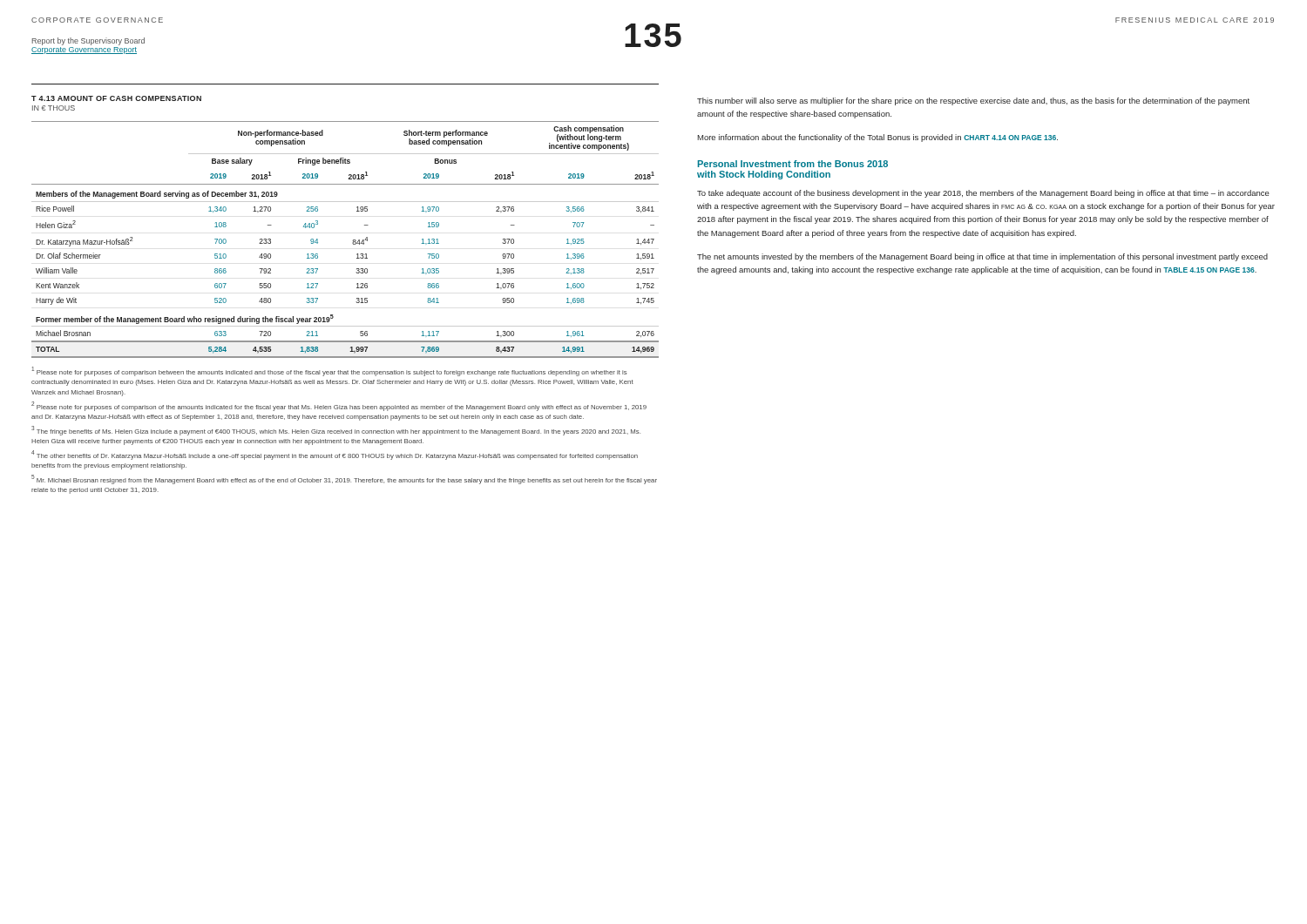The height and width of the screenshot is (924, 1307).
Task: Find the block on this page that starts "4 The other"
Action: (335, 460)
